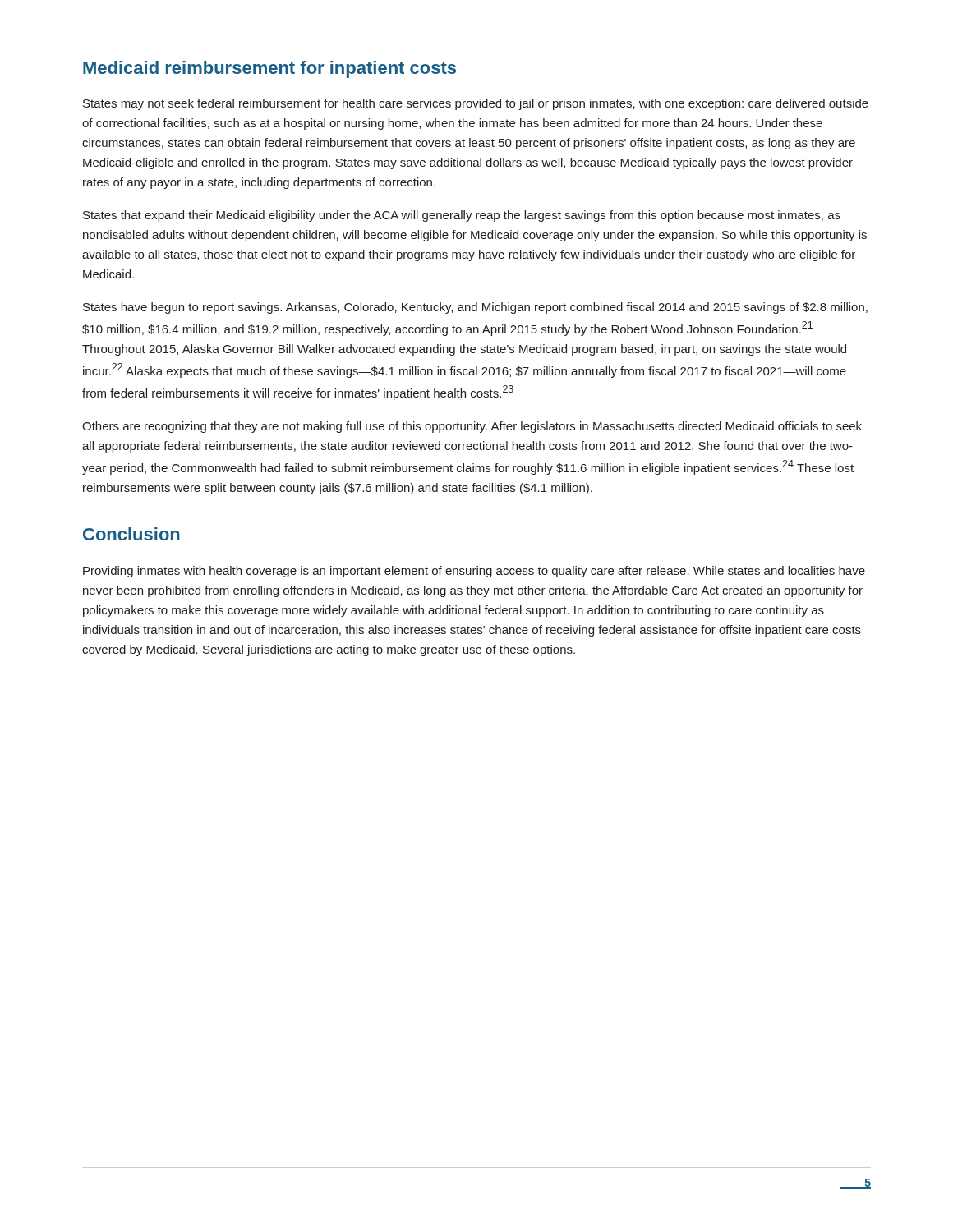Find the element starting "States may not seek federal reimbursement"
953x1232 pixels.
tap(476, 143)
